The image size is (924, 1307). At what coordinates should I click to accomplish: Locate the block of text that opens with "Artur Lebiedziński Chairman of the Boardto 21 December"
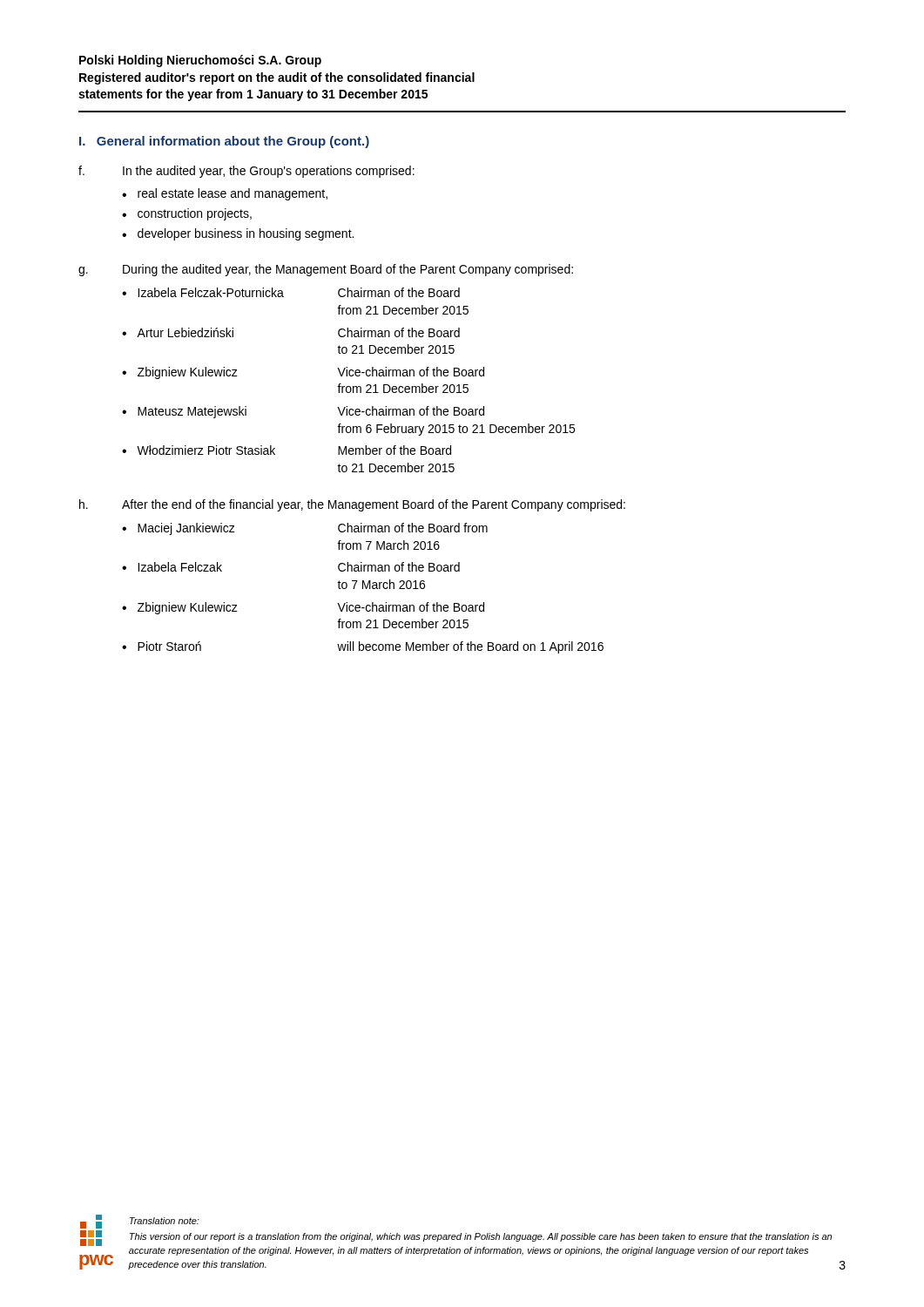coord(183,332)
